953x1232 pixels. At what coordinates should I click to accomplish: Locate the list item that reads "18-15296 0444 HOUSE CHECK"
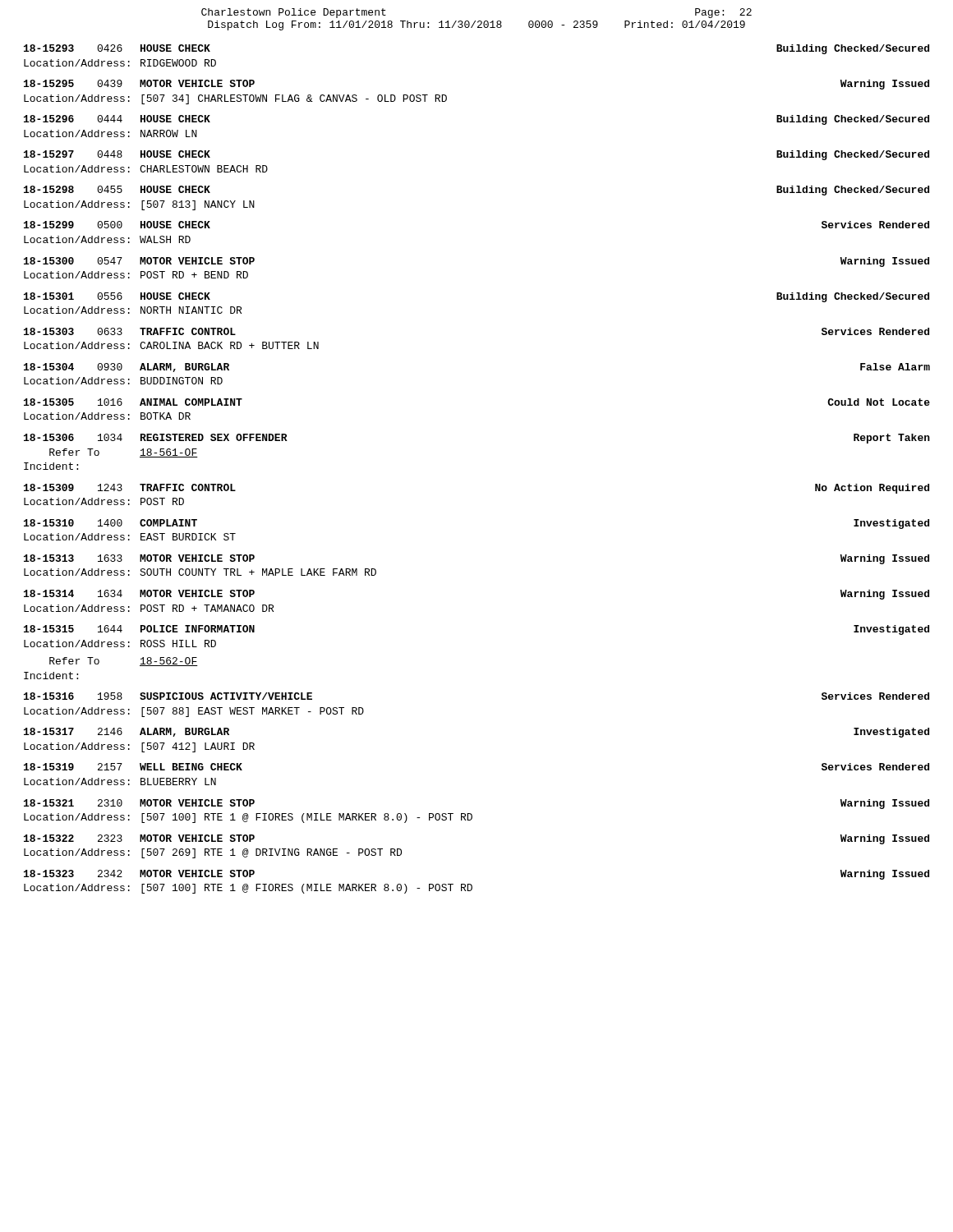click(x=46, y=120)
